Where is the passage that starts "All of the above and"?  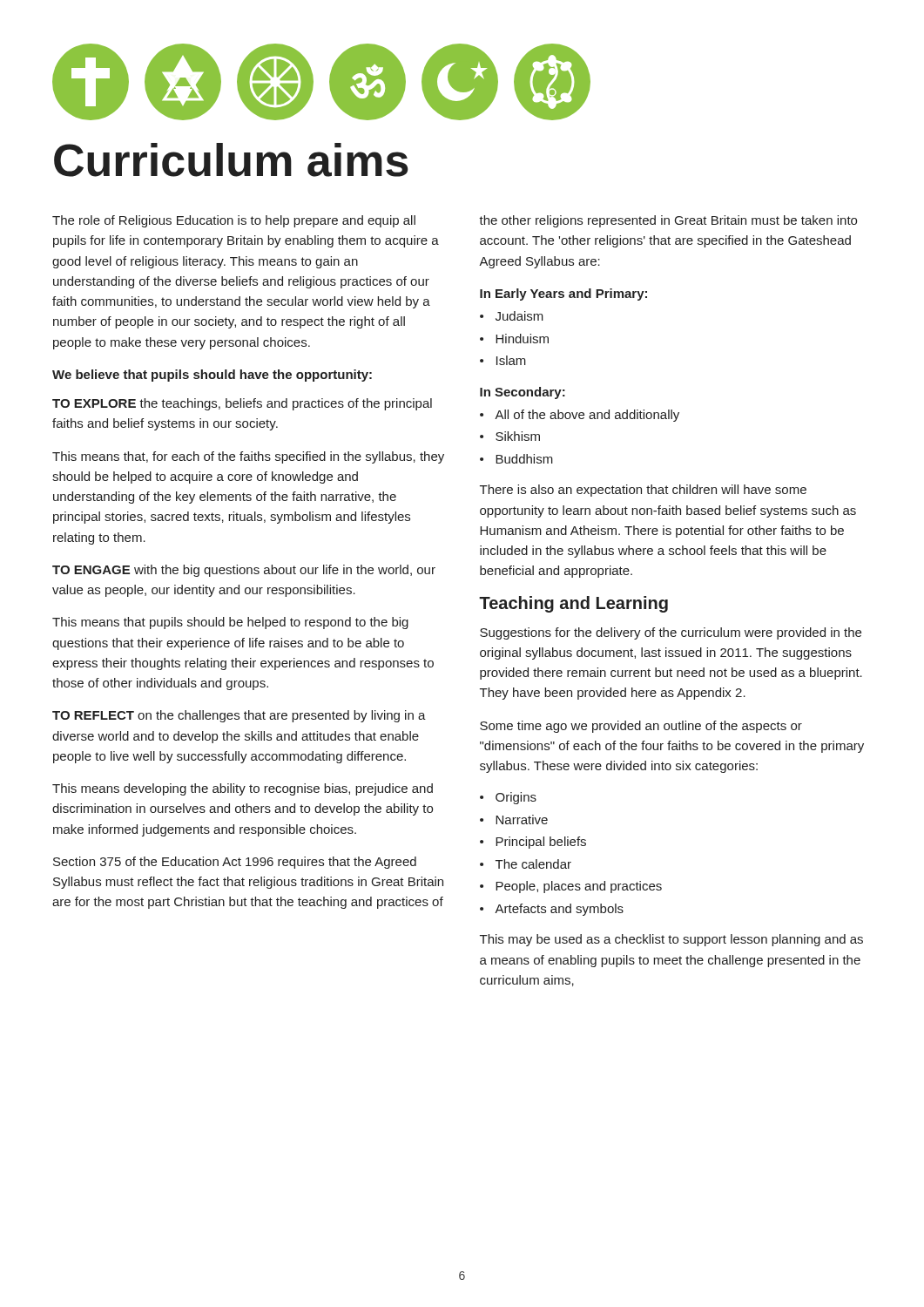coord(587,414)
